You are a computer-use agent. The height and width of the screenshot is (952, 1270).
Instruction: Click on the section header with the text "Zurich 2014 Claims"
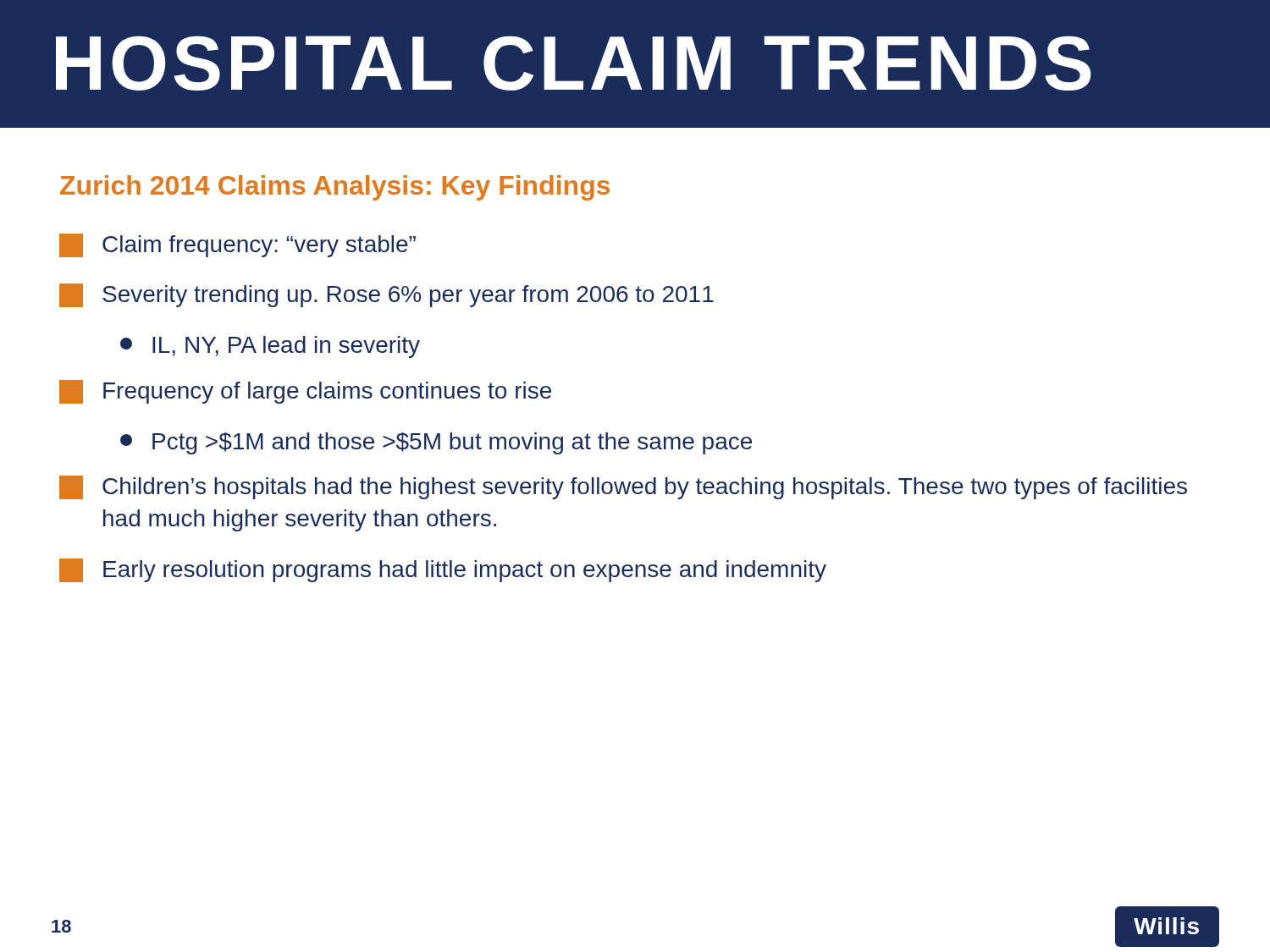pos(335,185)
